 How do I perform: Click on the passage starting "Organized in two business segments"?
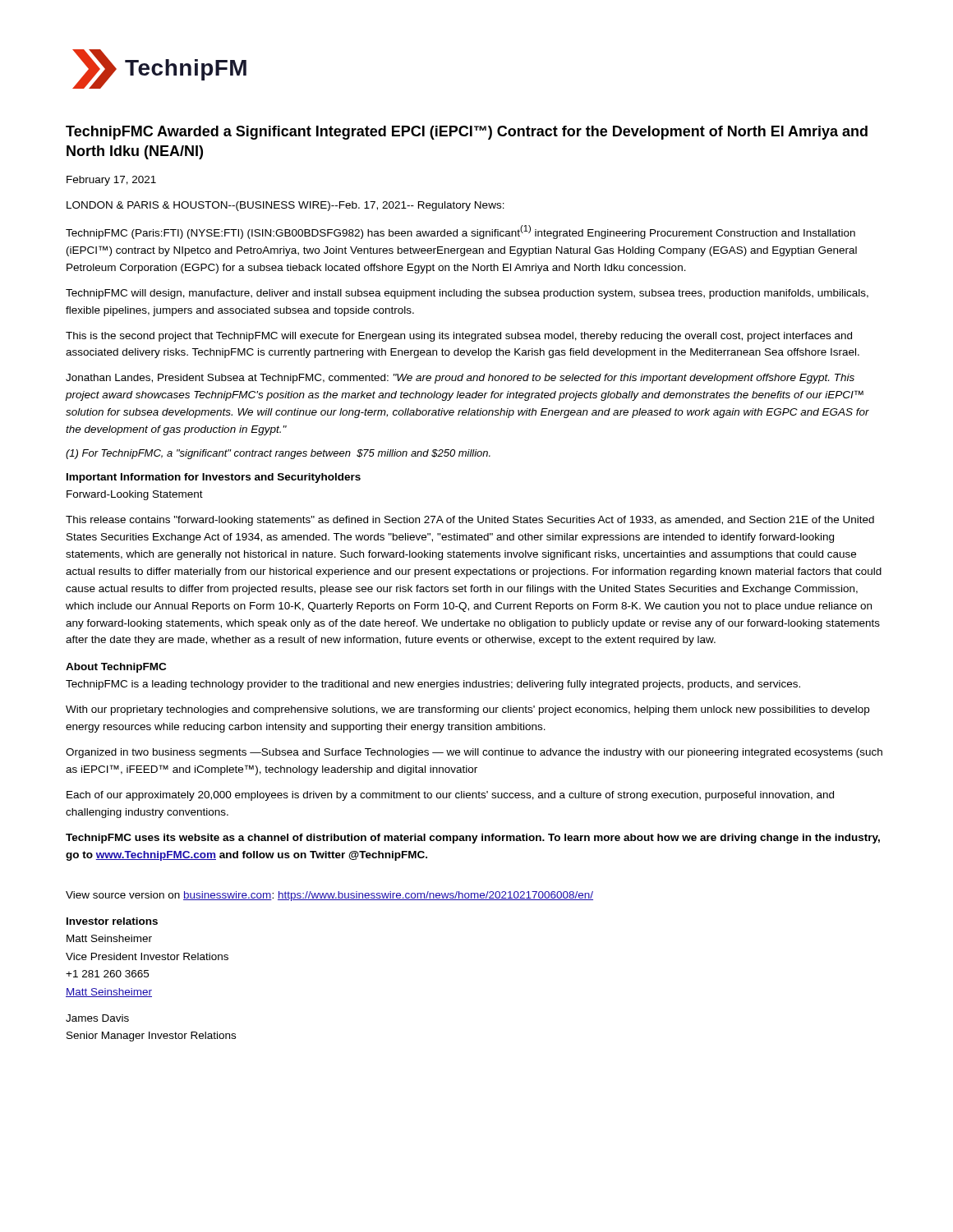click(x=474, y=761)
